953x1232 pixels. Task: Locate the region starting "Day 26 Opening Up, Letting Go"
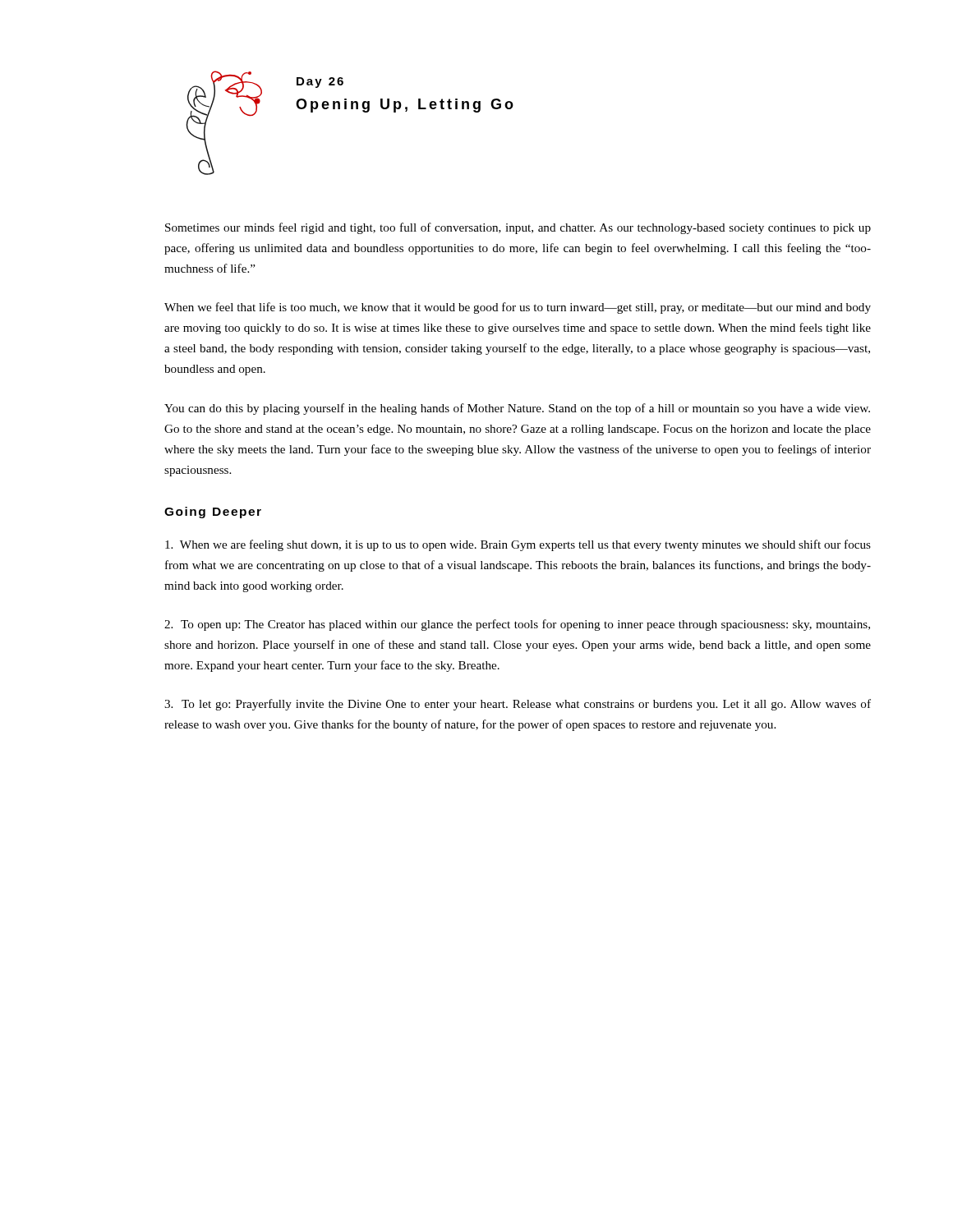[406, 94]
